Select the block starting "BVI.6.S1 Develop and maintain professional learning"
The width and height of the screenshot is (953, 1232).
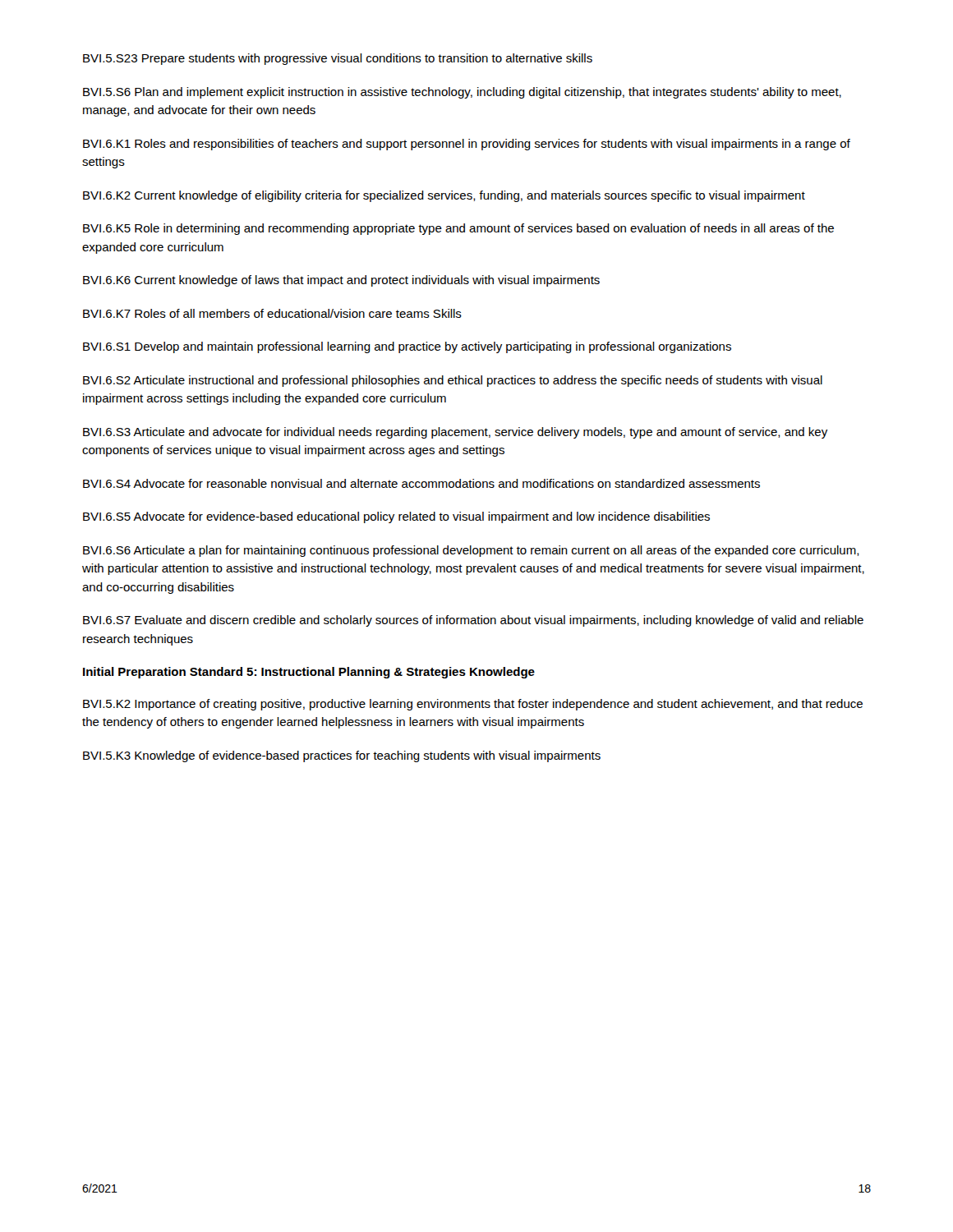click(407, 346)
